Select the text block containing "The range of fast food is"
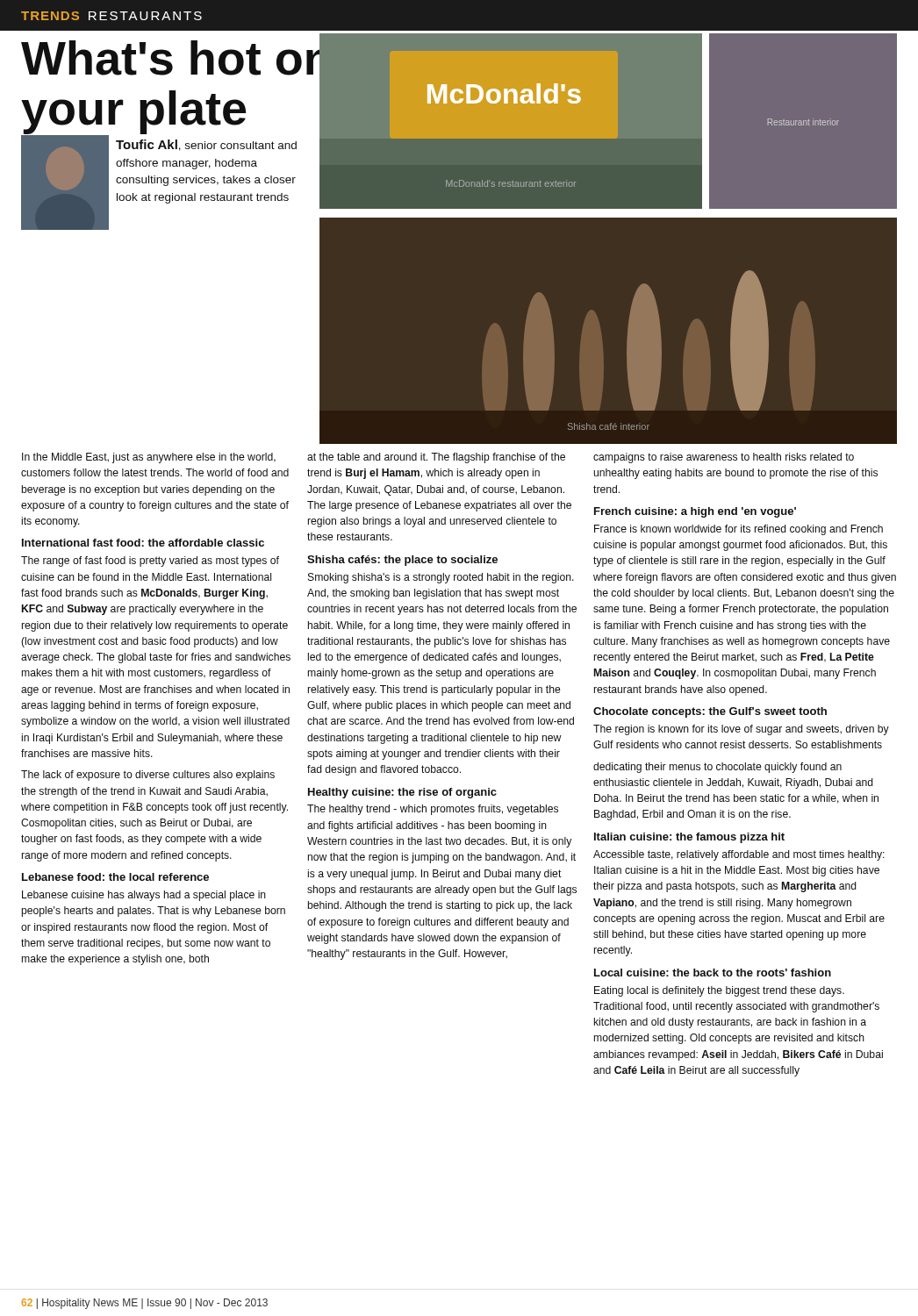918x1316 pixels. tap(156, 708)
